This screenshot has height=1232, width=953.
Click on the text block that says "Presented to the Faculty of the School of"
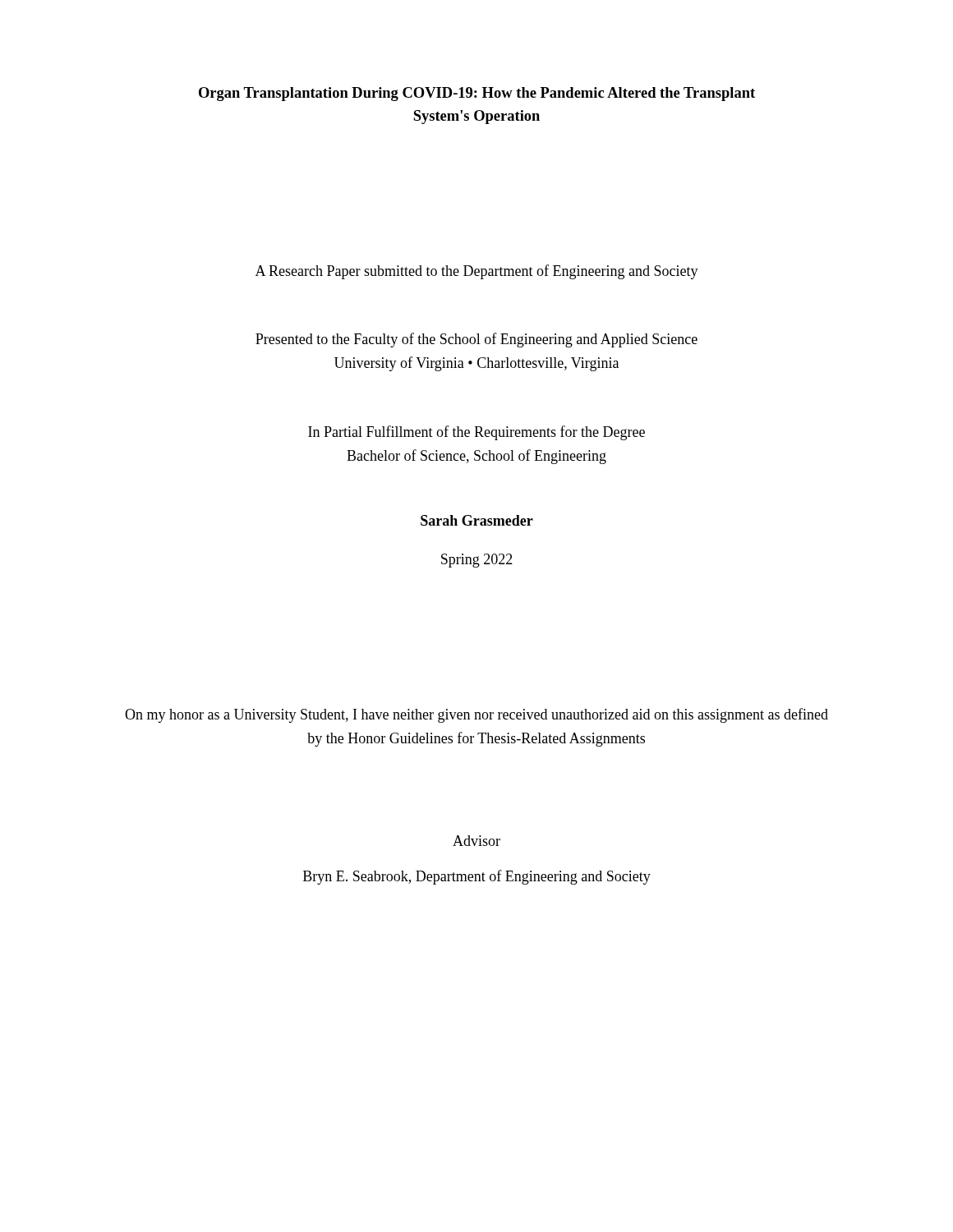tap(476, 351)
